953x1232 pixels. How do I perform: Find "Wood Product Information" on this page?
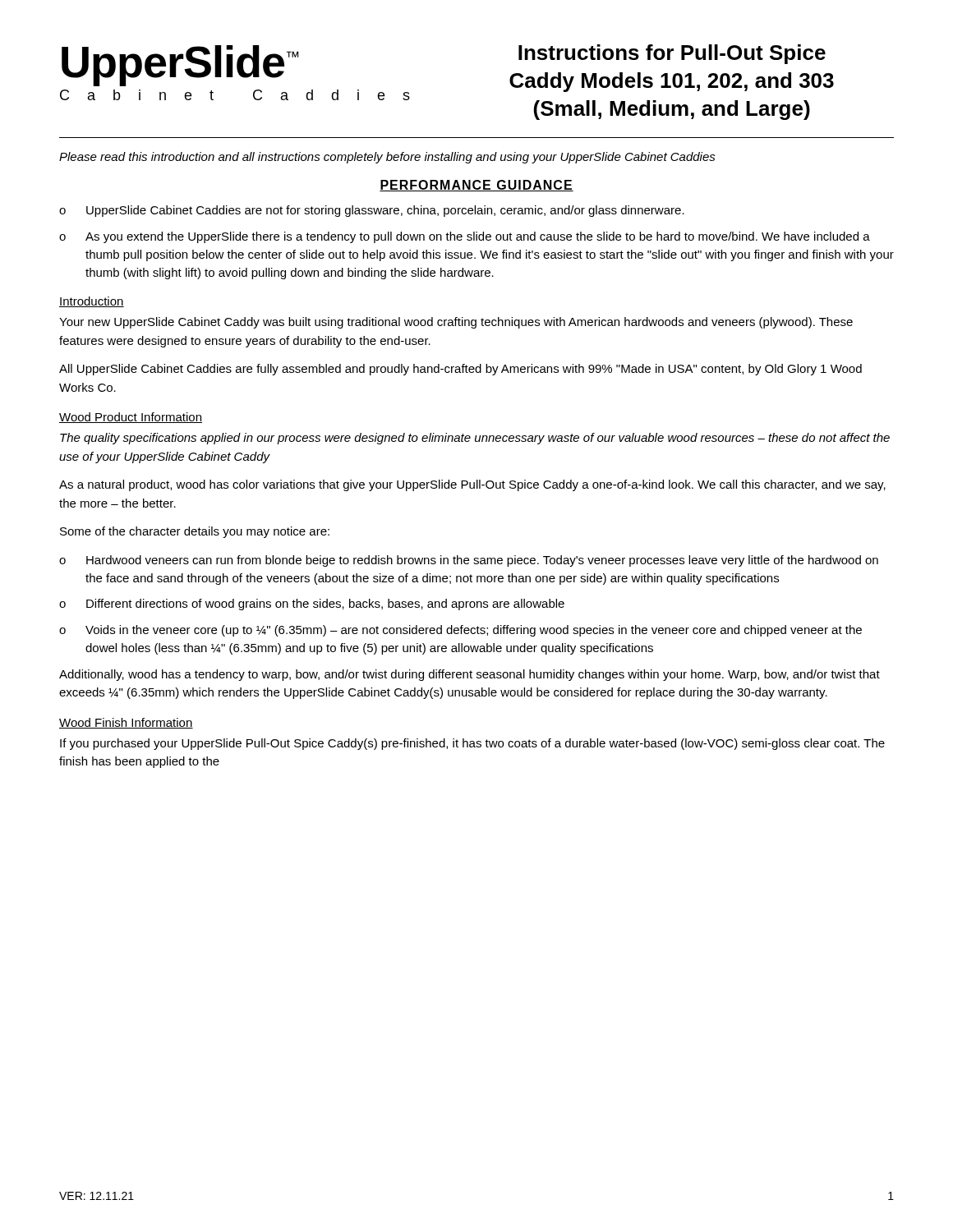tap(131, 417)
